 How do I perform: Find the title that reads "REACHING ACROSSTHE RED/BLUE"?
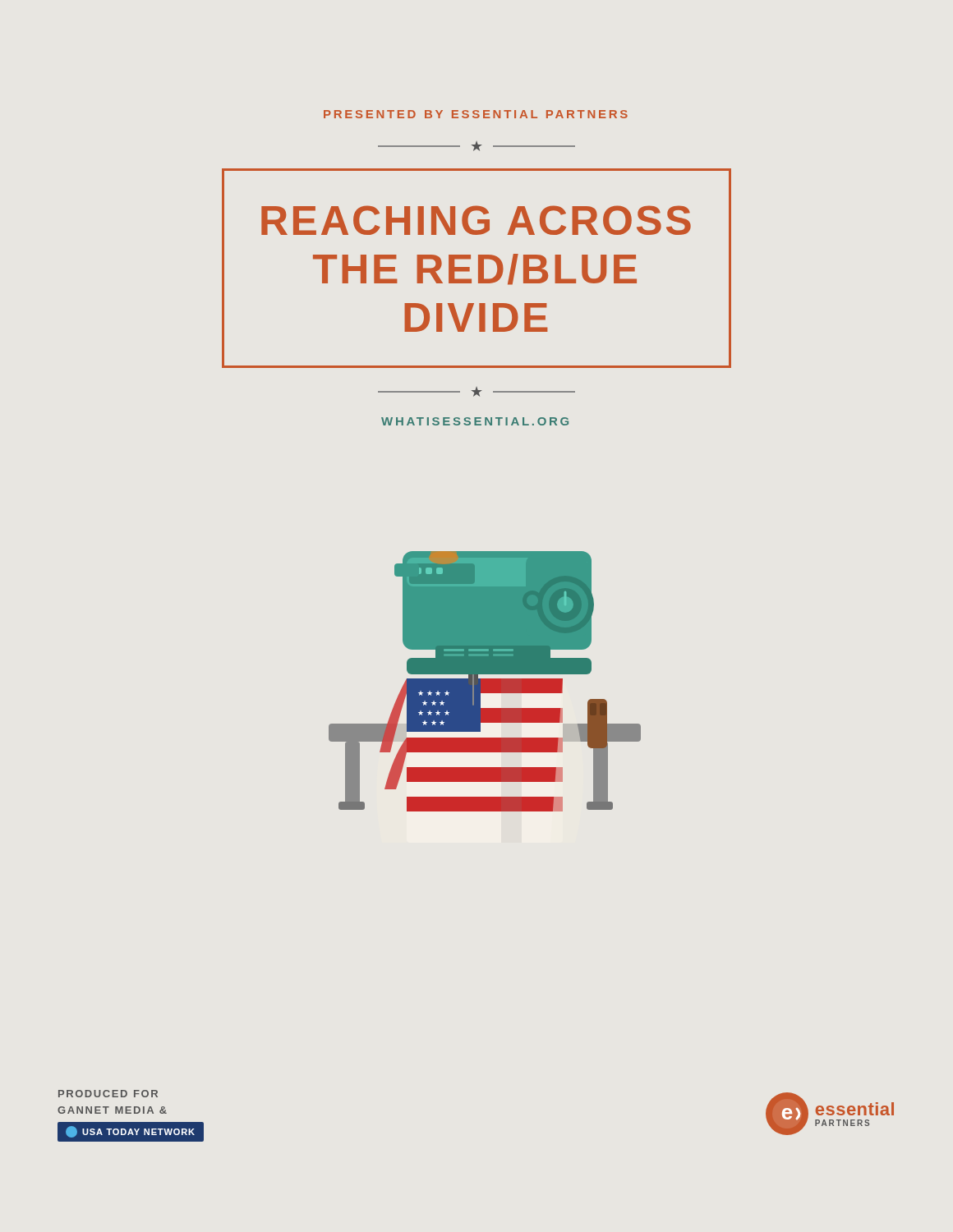[x=476, y=270]
